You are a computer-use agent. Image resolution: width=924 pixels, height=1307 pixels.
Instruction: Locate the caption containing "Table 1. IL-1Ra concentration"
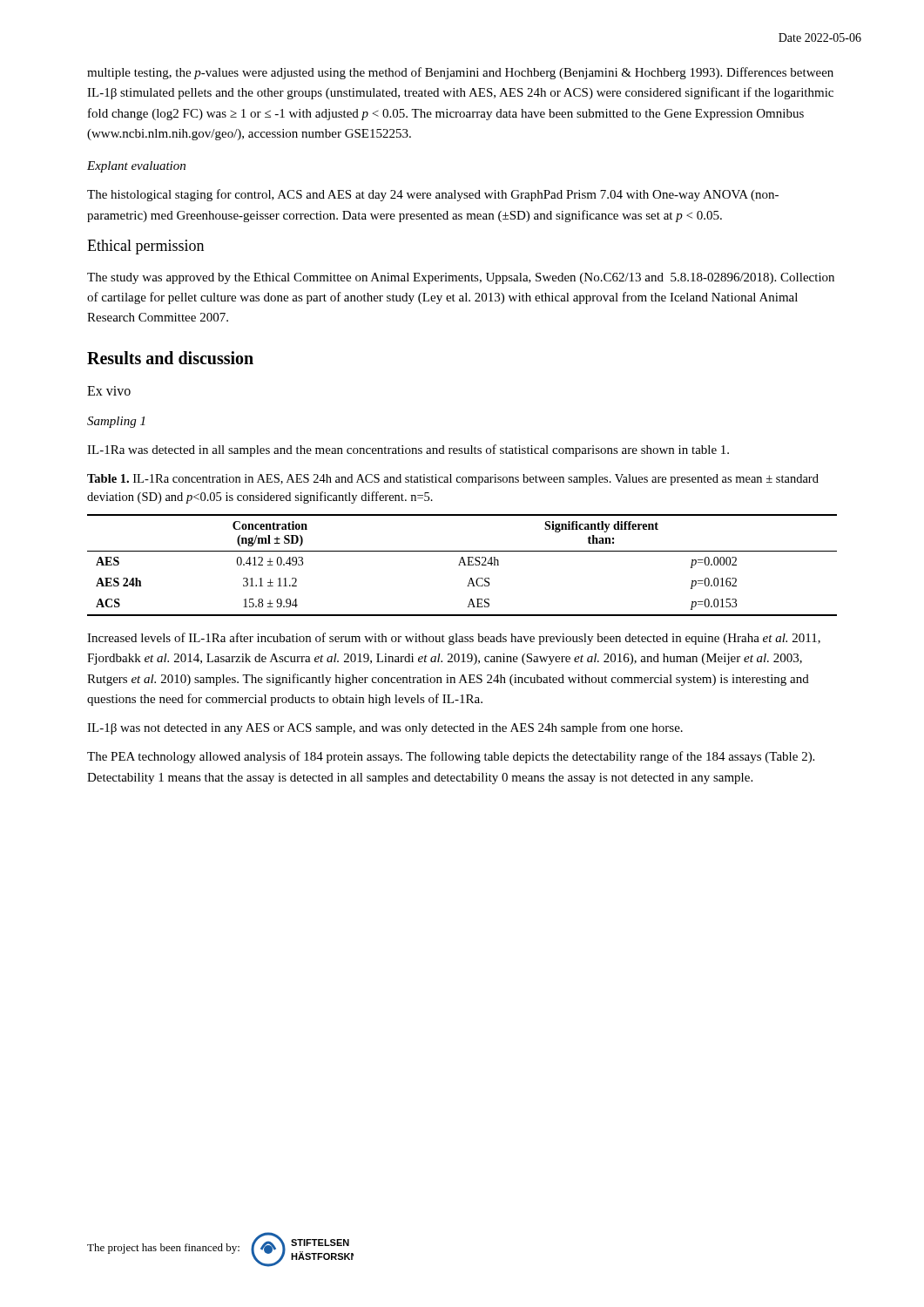453,488
